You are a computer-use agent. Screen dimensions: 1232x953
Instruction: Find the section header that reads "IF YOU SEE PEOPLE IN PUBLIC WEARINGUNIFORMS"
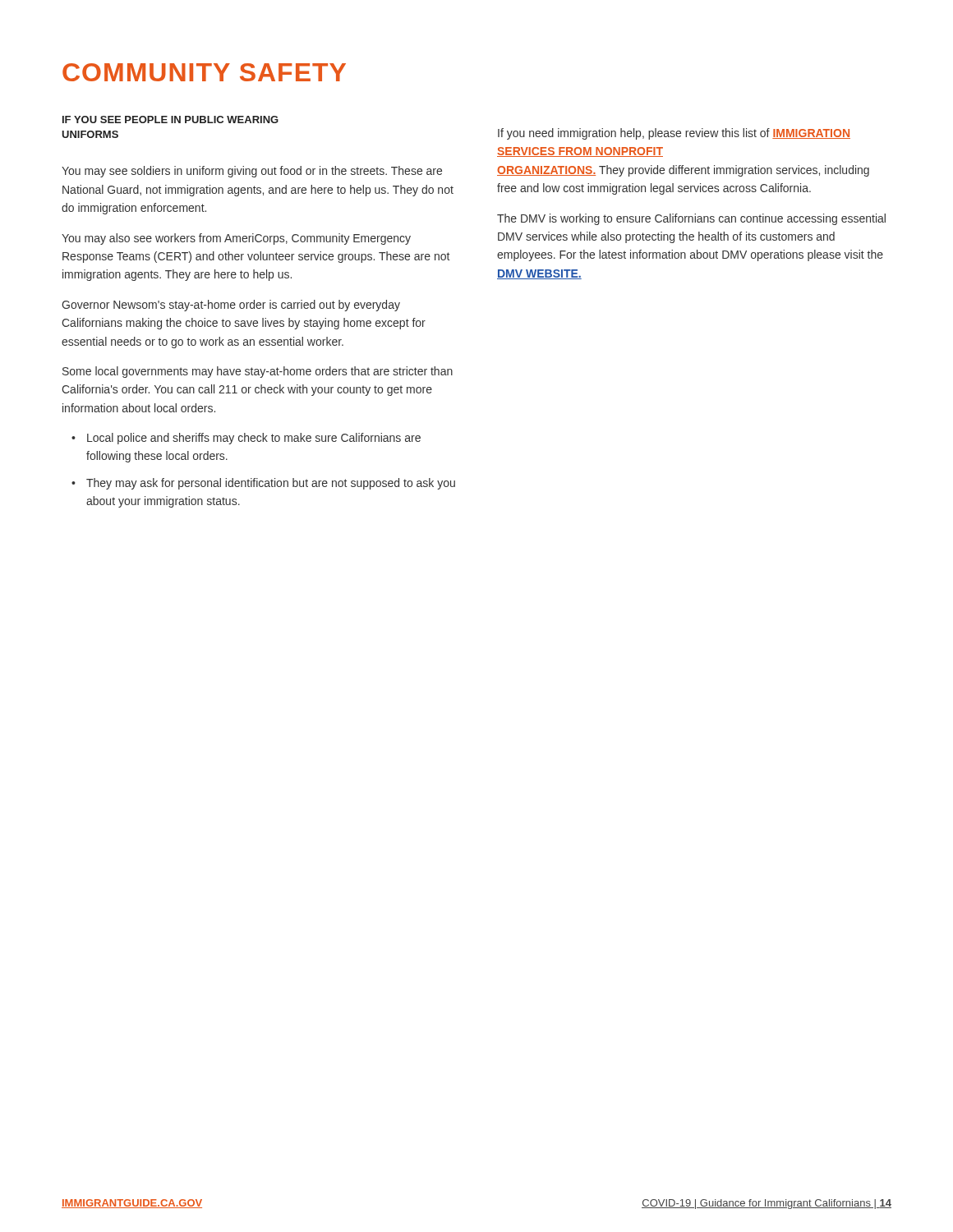[x=170, y=127]
